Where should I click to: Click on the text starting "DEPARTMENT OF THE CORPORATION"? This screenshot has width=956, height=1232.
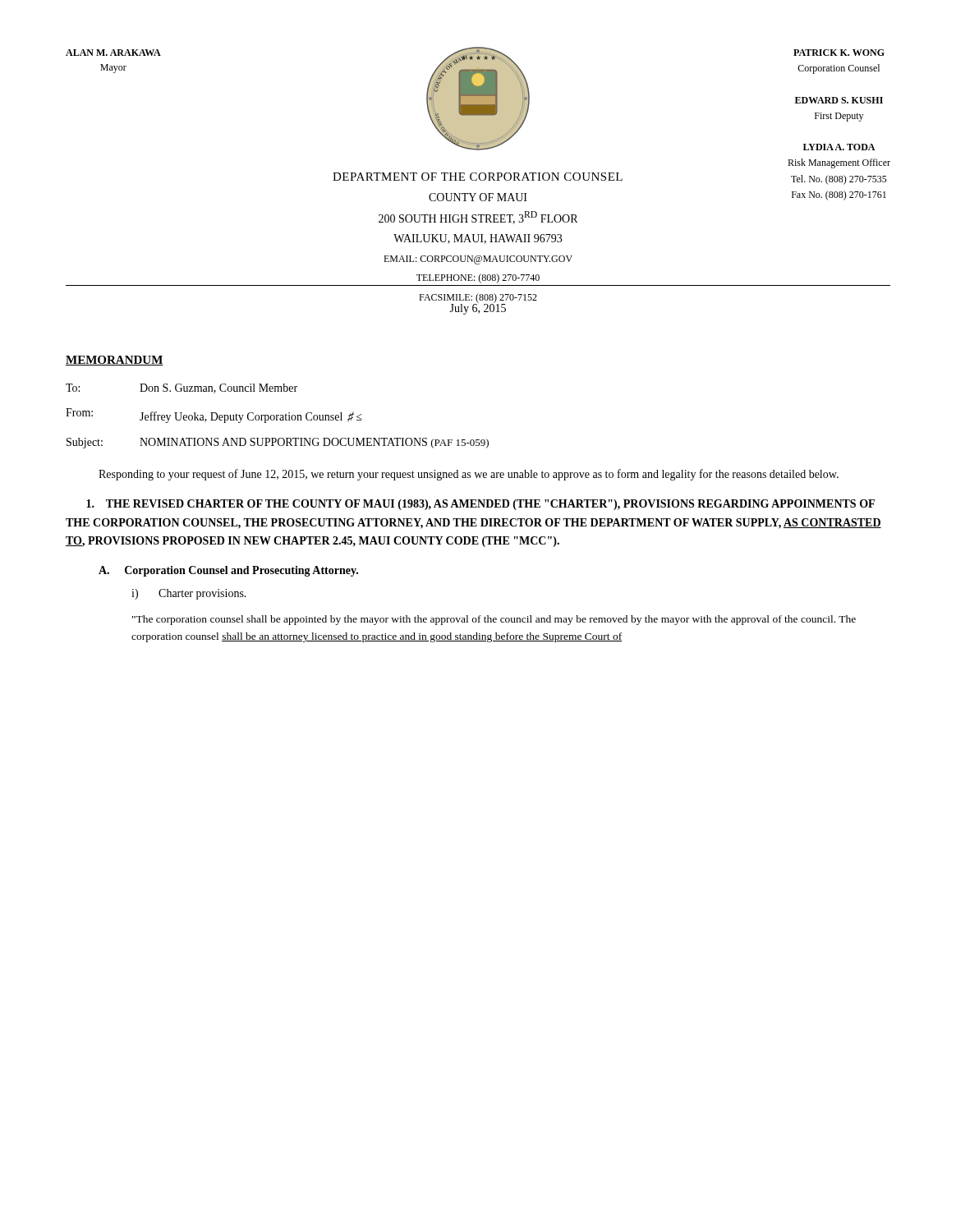coord(478,237)
